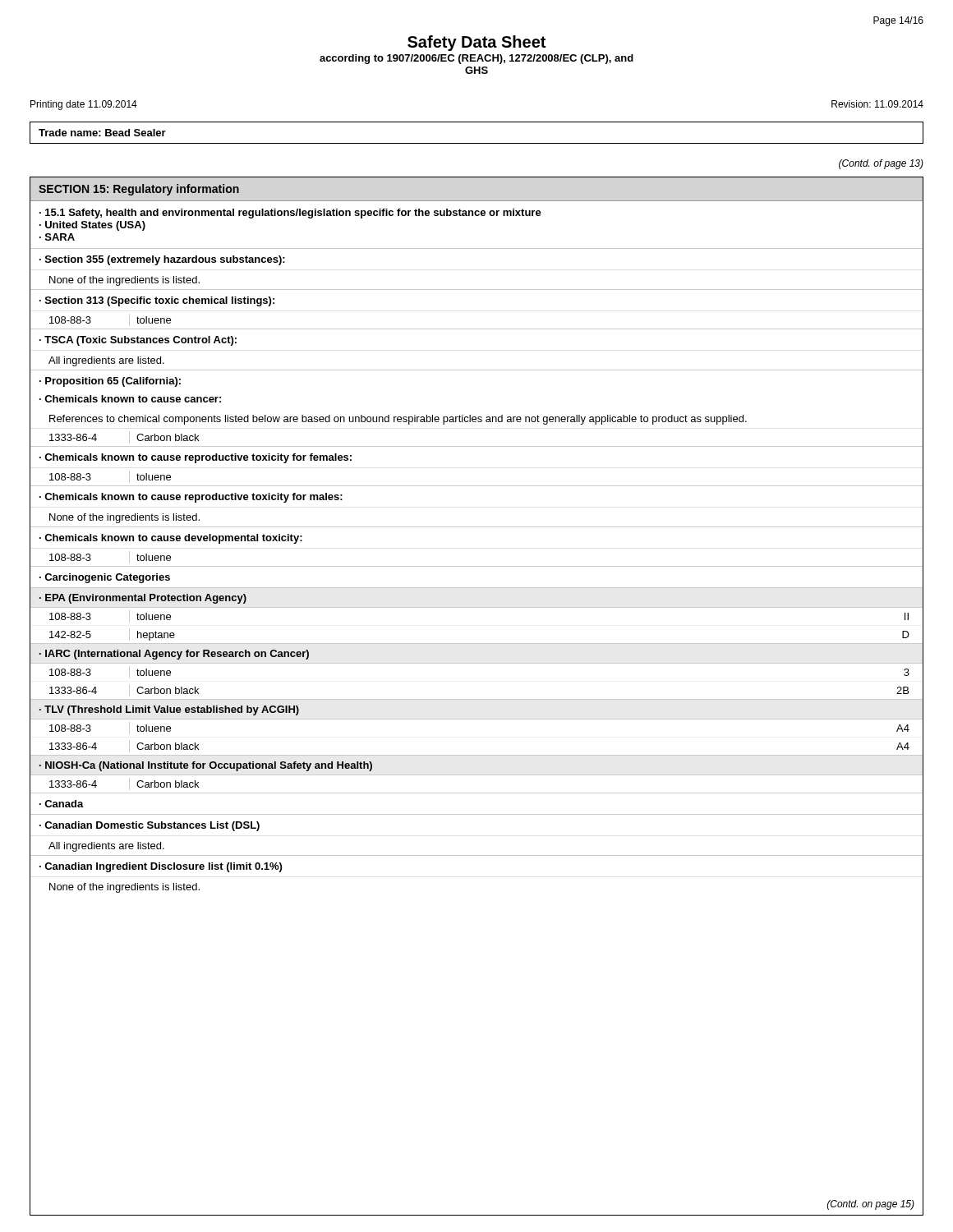Point to the region starting "Safety Data Sheet according to 1907/2006/EC (REACH),"
953x1232 pixels.
pos(476,55)
